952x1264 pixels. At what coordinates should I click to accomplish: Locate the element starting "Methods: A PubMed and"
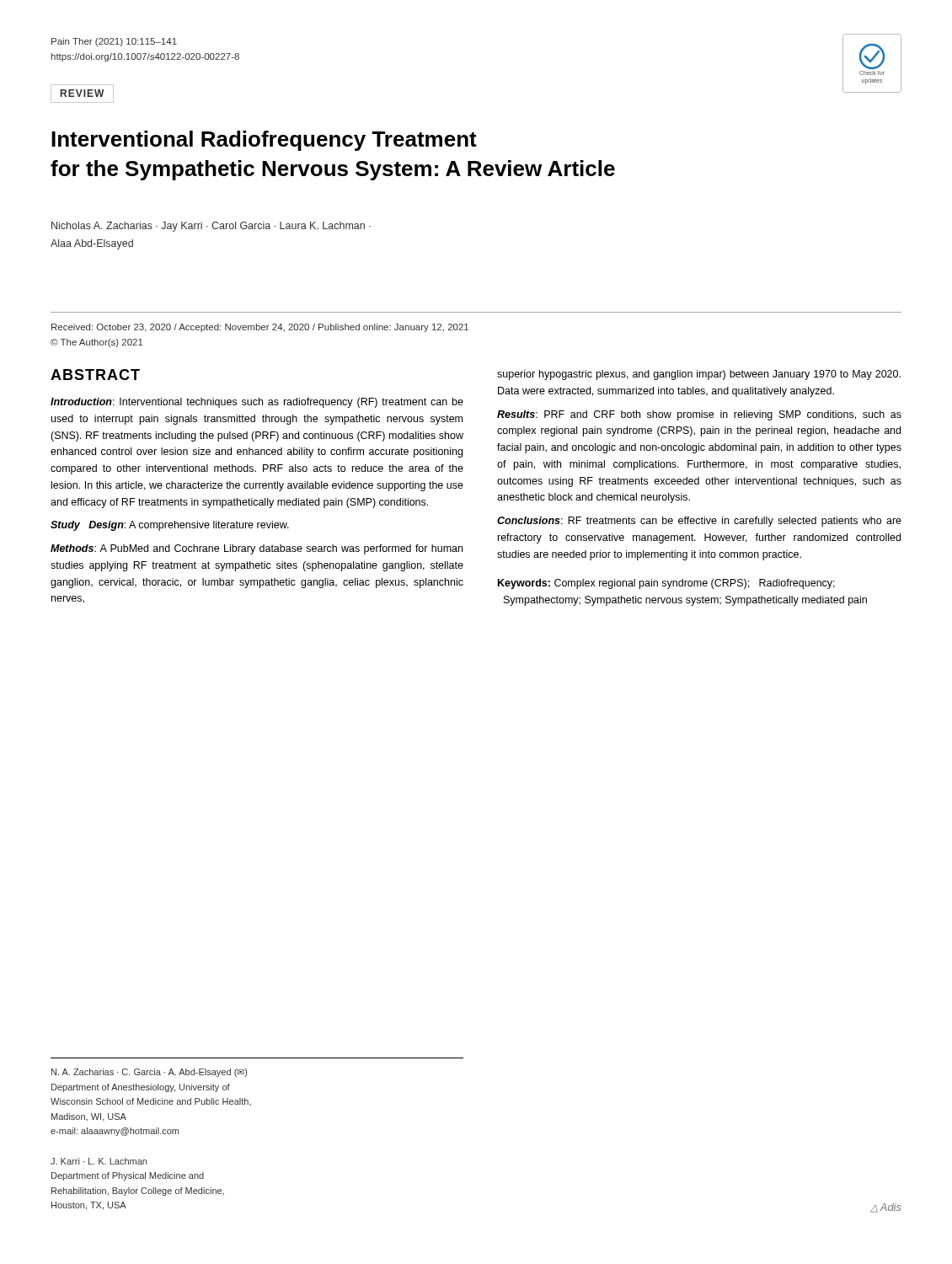pyautogui.click(x=257, y=574)
